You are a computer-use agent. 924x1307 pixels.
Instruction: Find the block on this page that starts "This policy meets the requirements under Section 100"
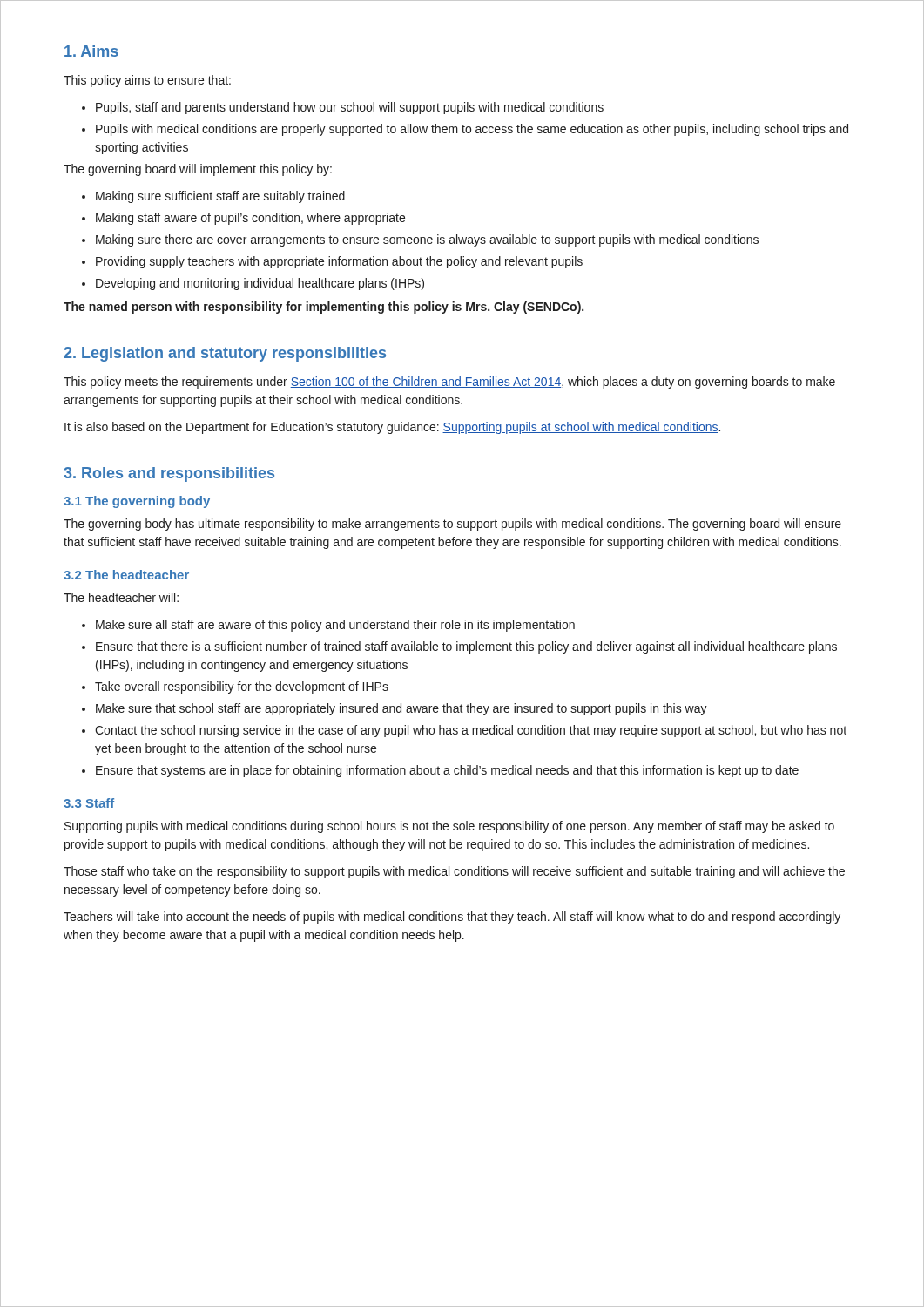[x=462, y=391]
